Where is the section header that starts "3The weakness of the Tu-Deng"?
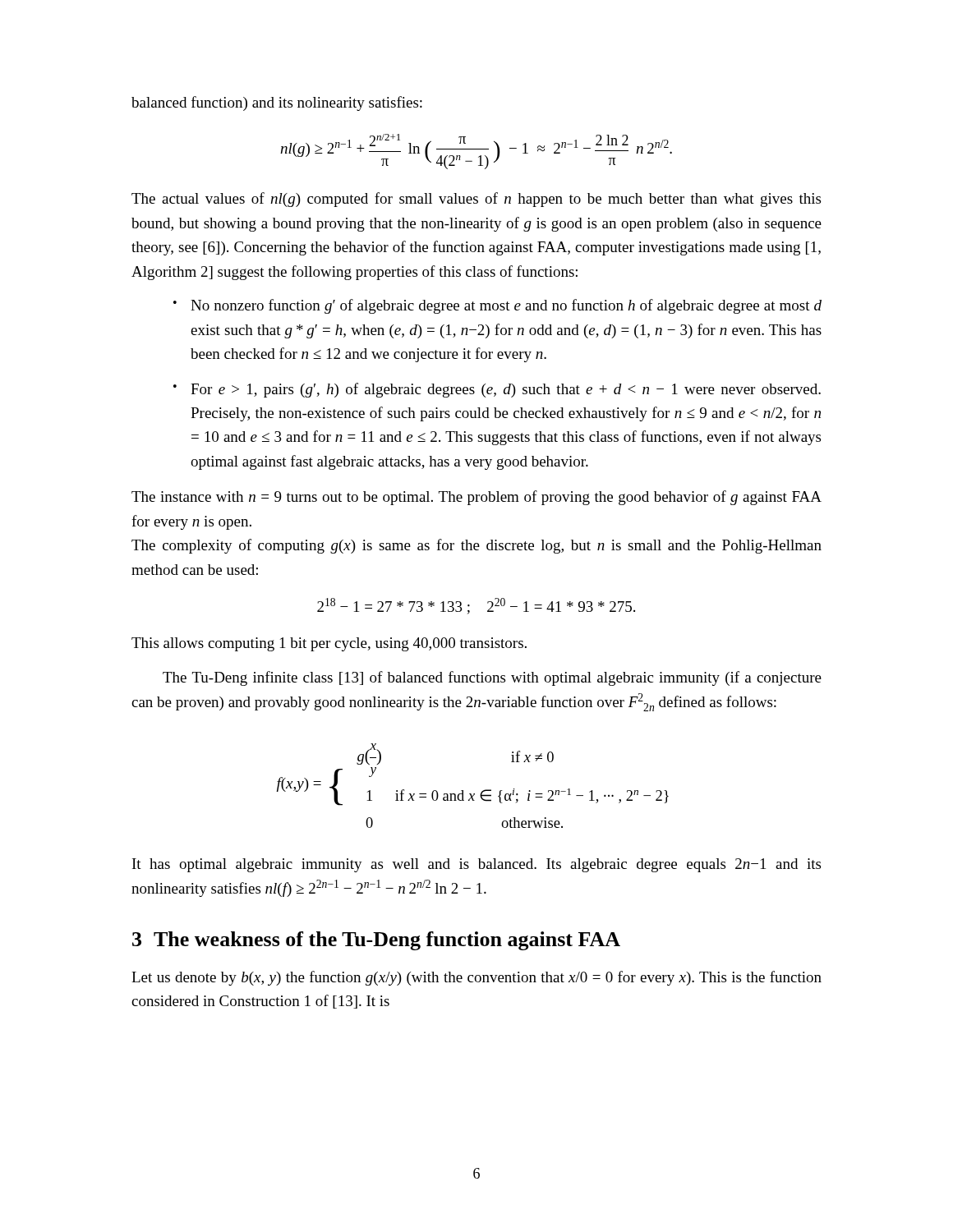The width and height of the screenshot is (953, 1232). point(376,939)
